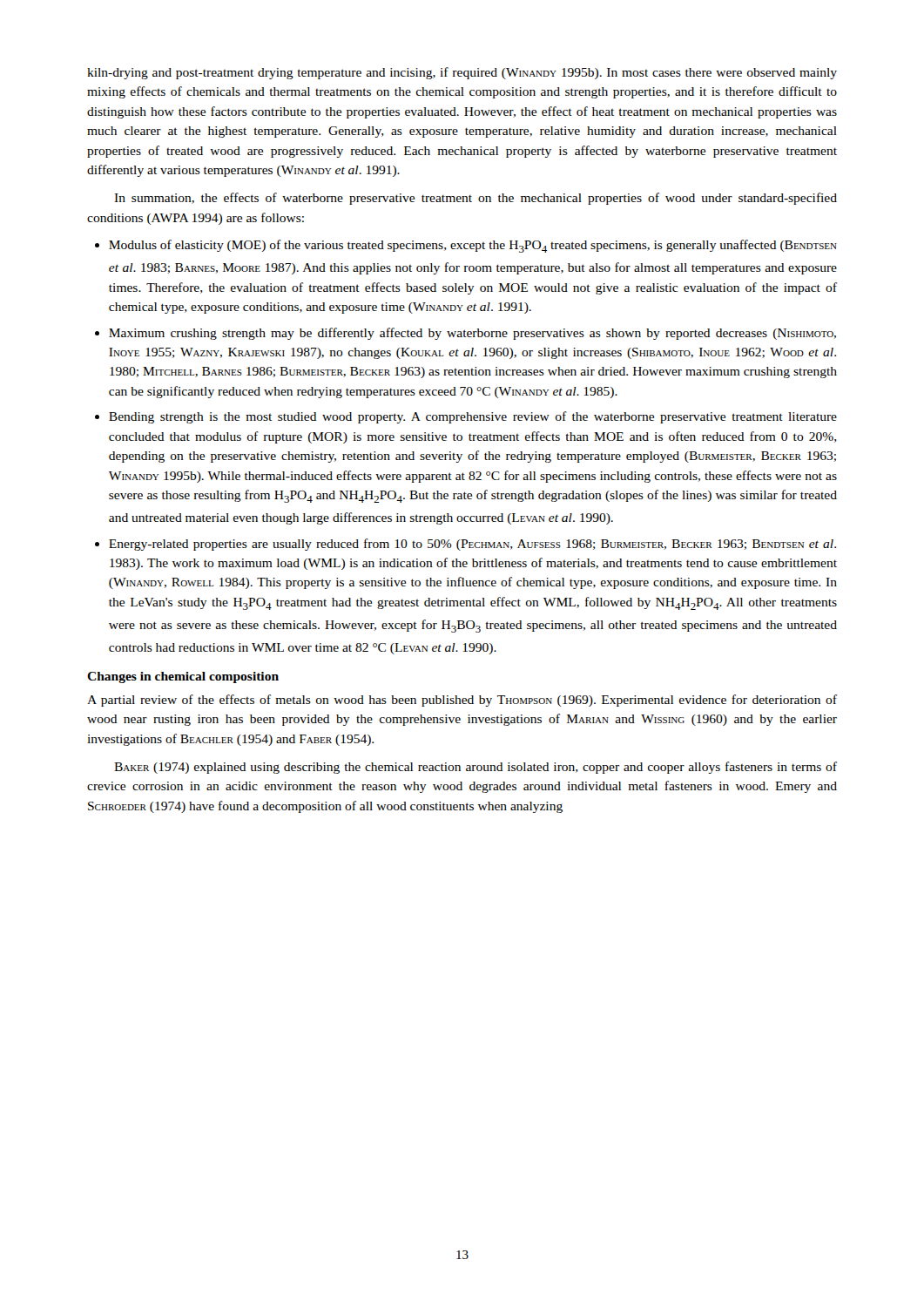
Task: Locate the text block with the text "A partial review of the effects of metals"
Action: pyautogui.click(x=462, y=719)
